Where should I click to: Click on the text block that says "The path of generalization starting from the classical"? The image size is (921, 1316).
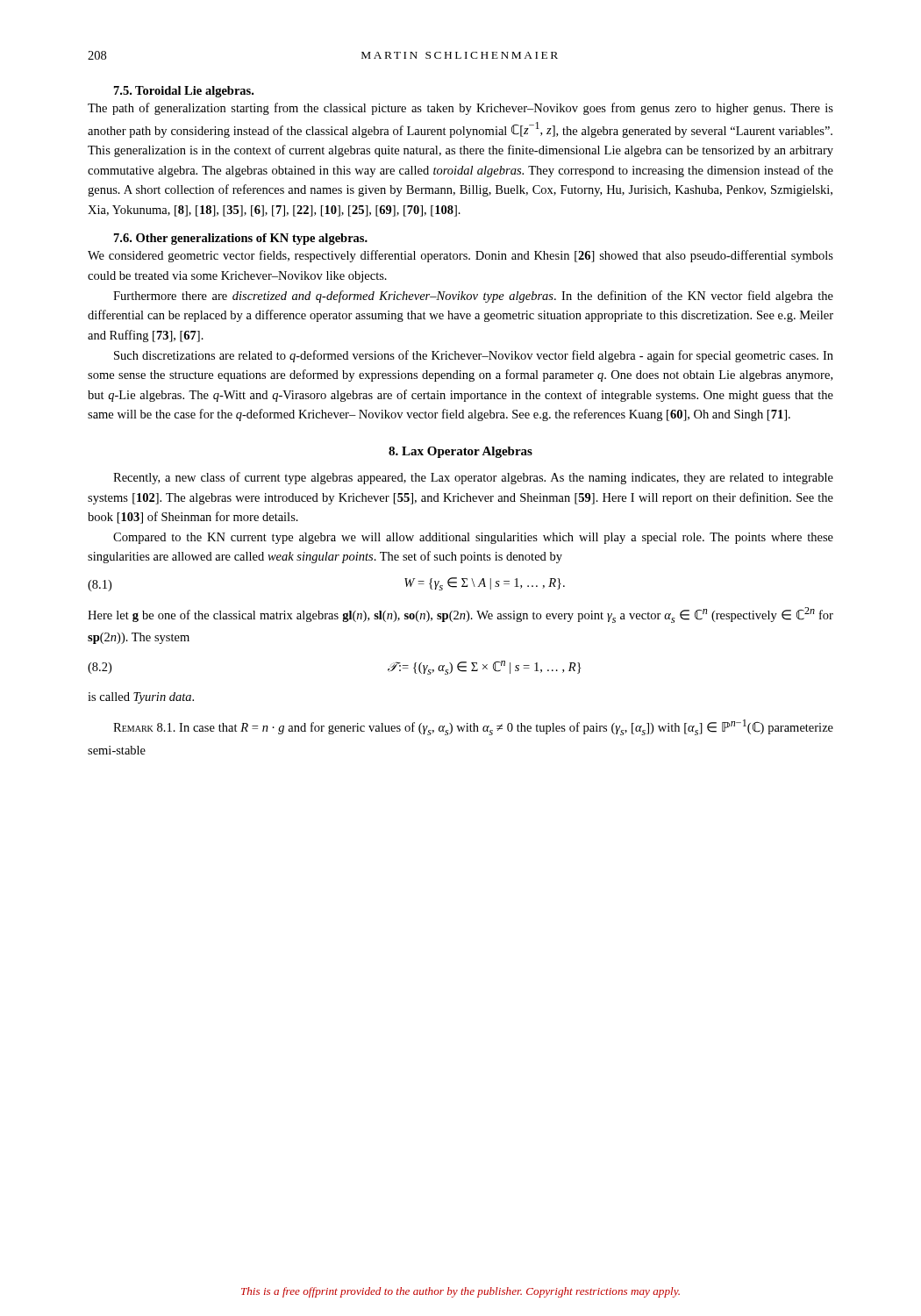tap(460, 159)
